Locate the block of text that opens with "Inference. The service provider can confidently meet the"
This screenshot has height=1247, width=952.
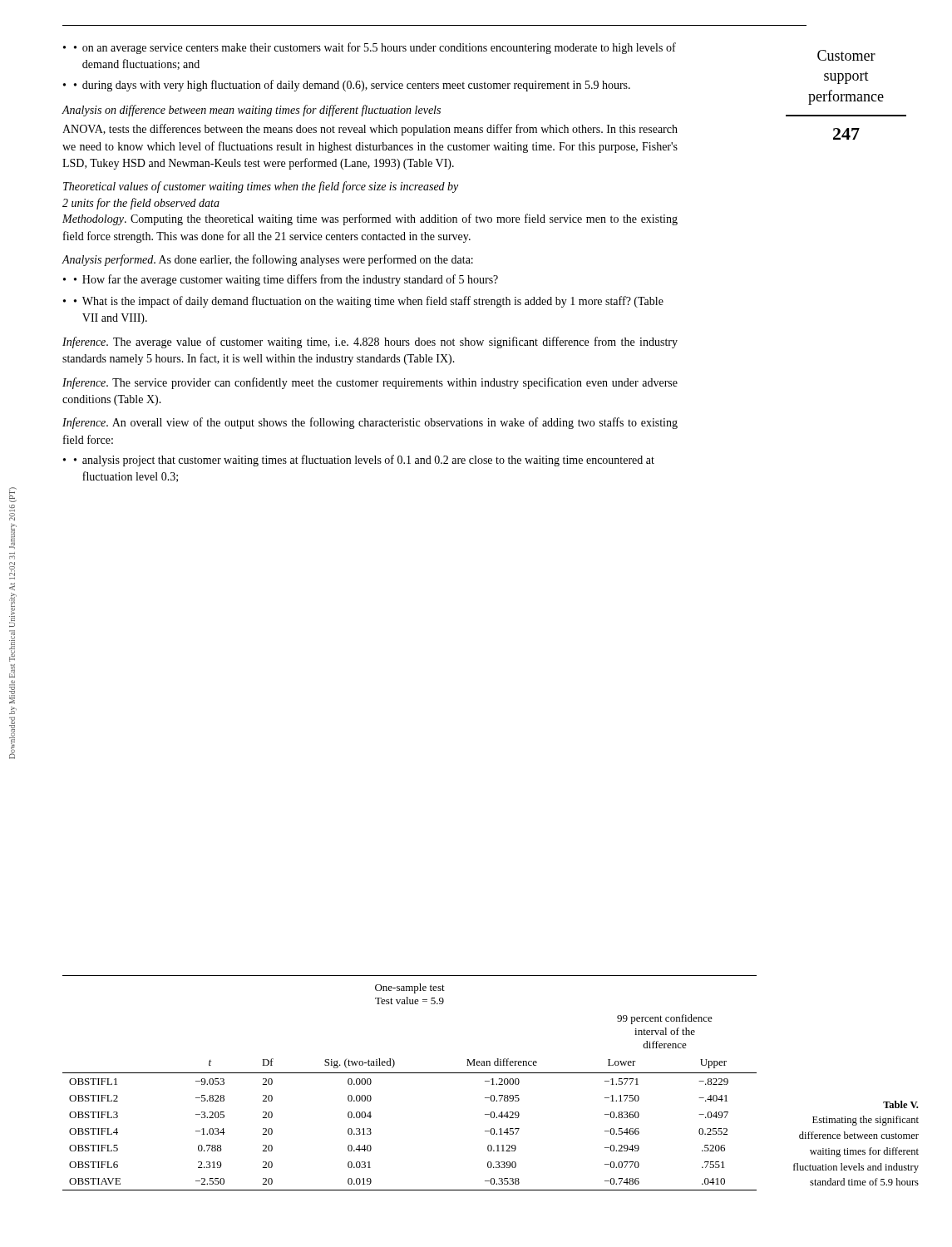pyautogui.click(x=370, y=391)
